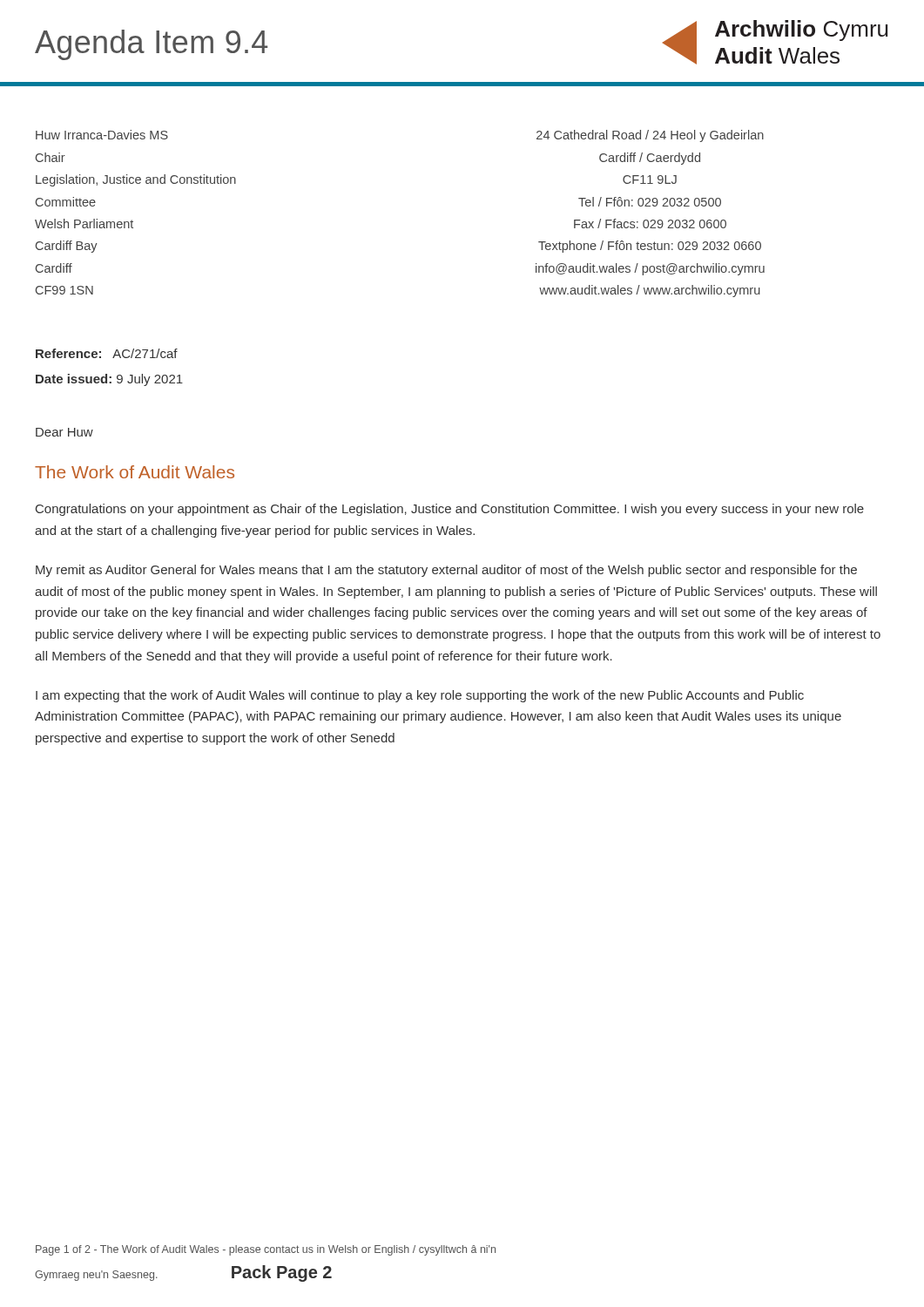Where is the passage that starts "Huw Irranca-Davies MS Chair Legislation, Justice and Constitution"?

click(136, 213)
